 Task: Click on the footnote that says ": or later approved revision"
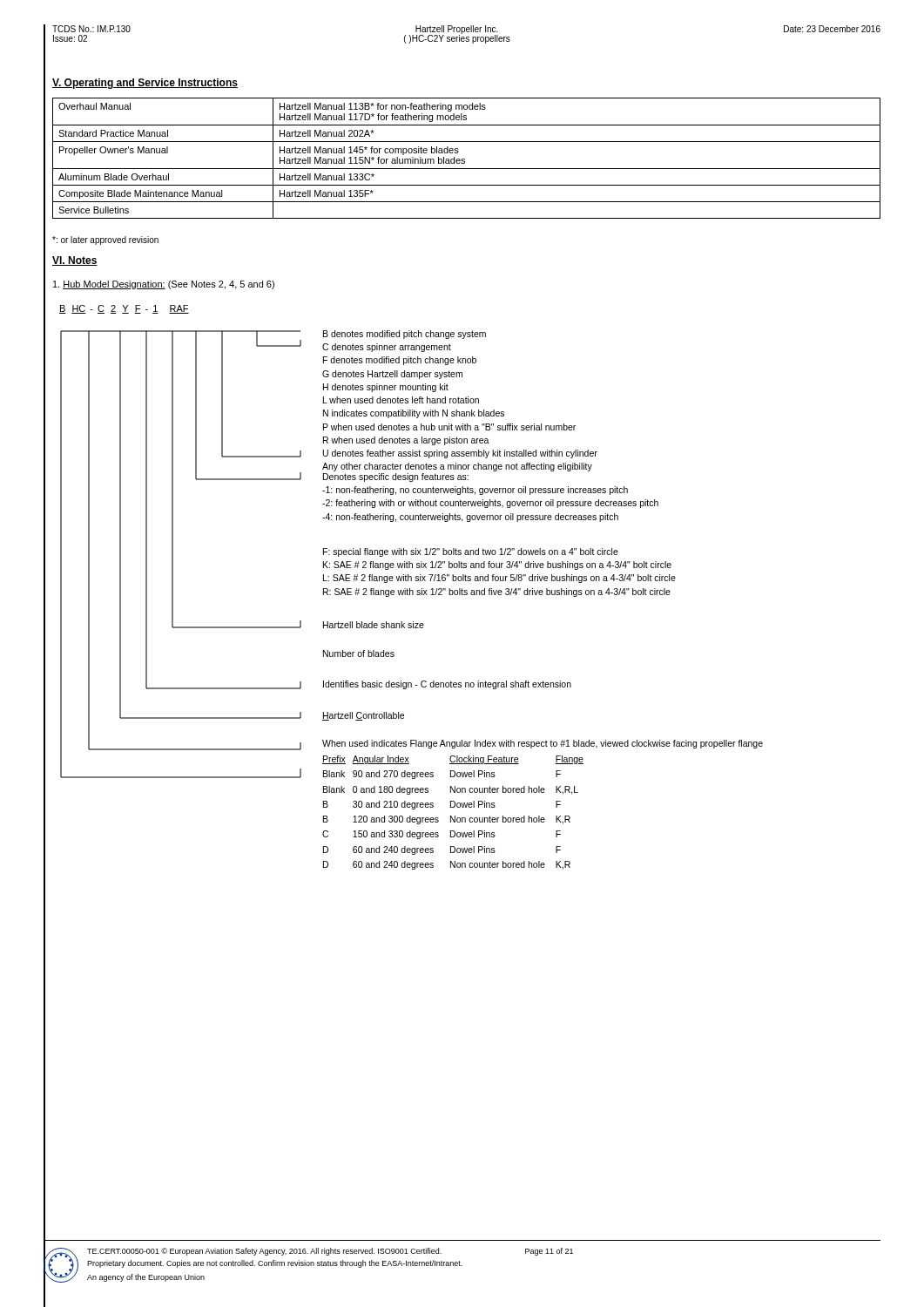tap(106, 240)
